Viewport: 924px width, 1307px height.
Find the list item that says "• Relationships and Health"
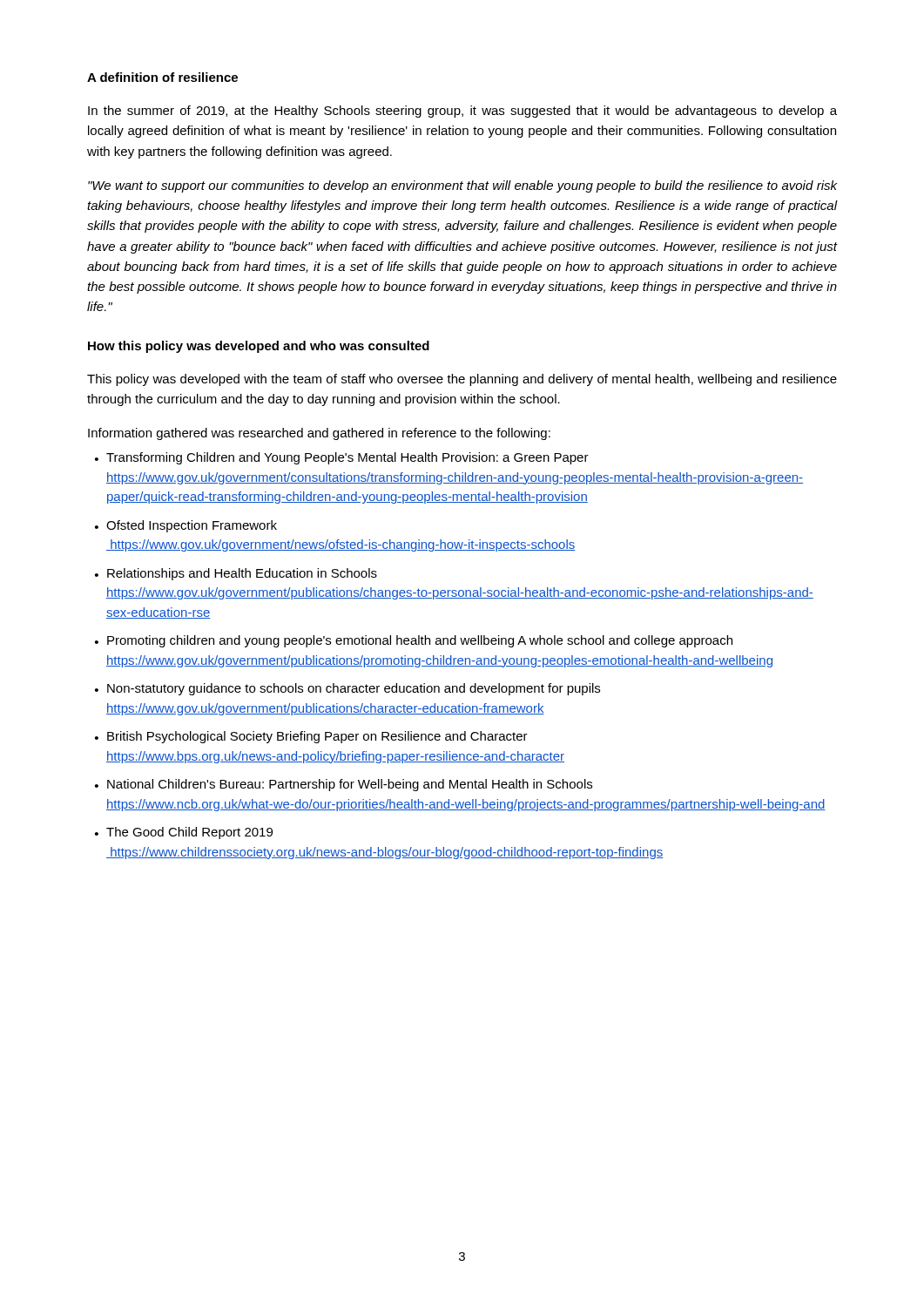coord(462,593)
